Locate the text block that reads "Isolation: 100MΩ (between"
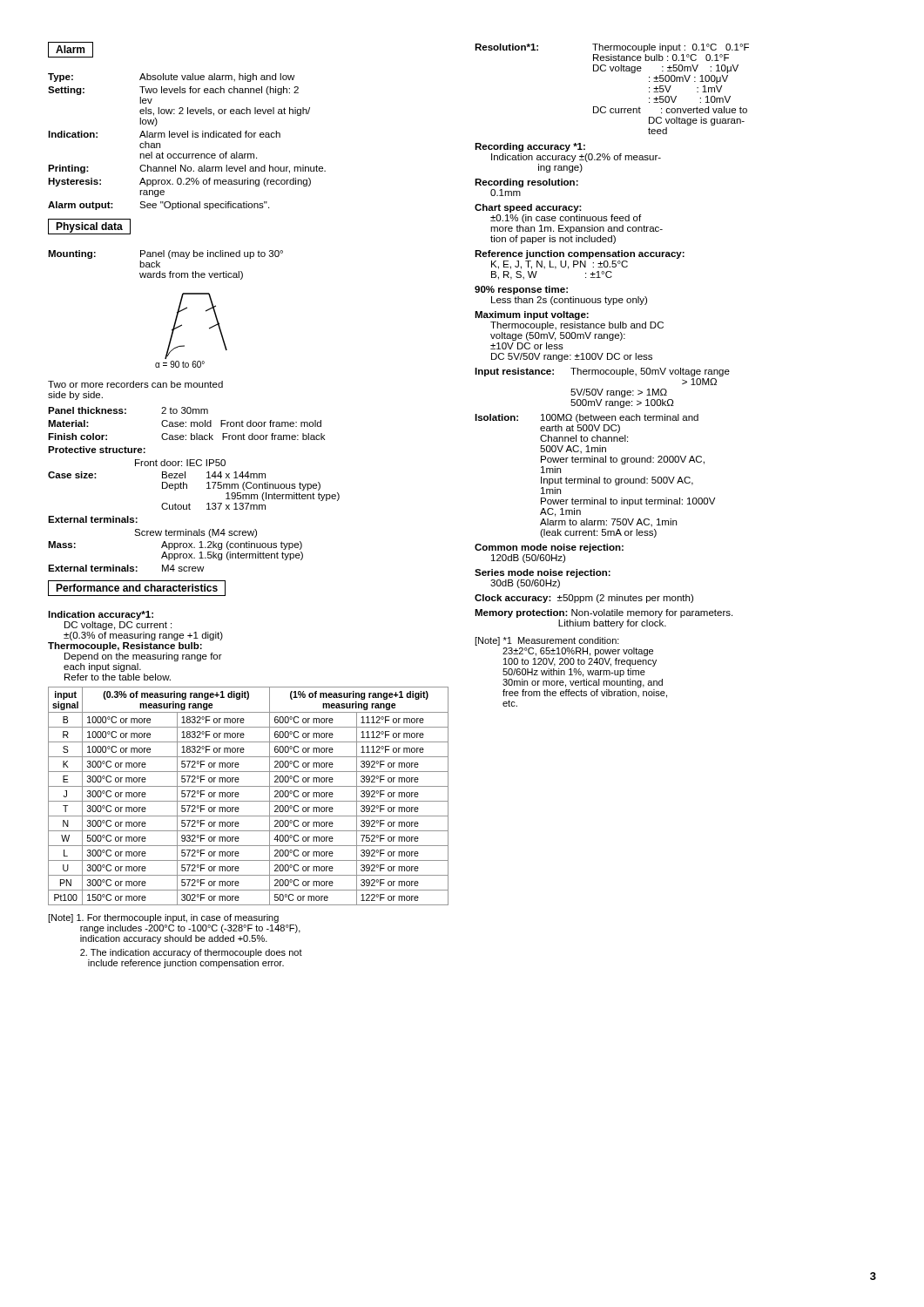This screenshot has width=924, height=1307. click(x=678, y=475)
